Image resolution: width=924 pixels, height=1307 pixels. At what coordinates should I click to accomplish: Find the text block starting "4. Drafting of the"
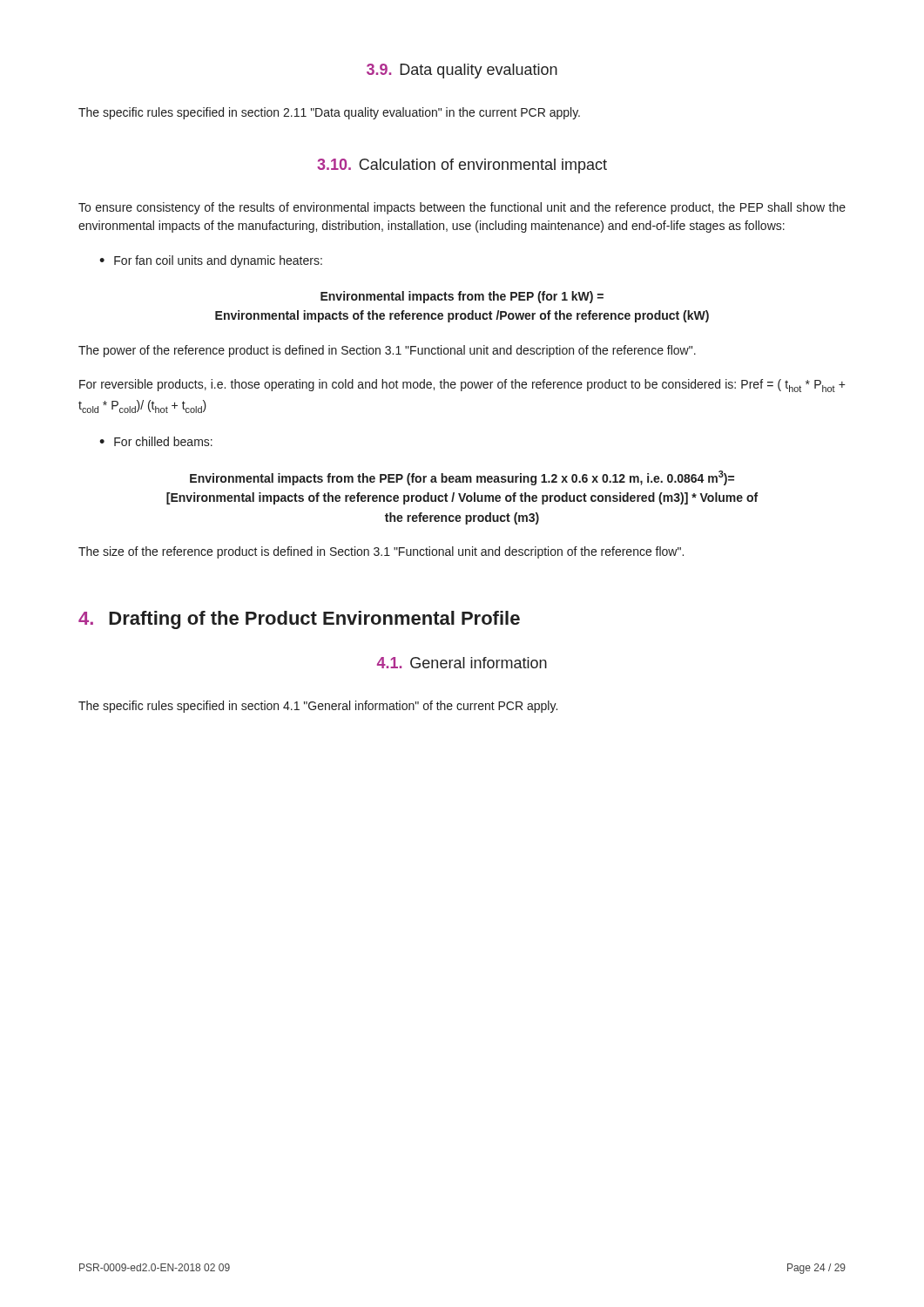299,619
